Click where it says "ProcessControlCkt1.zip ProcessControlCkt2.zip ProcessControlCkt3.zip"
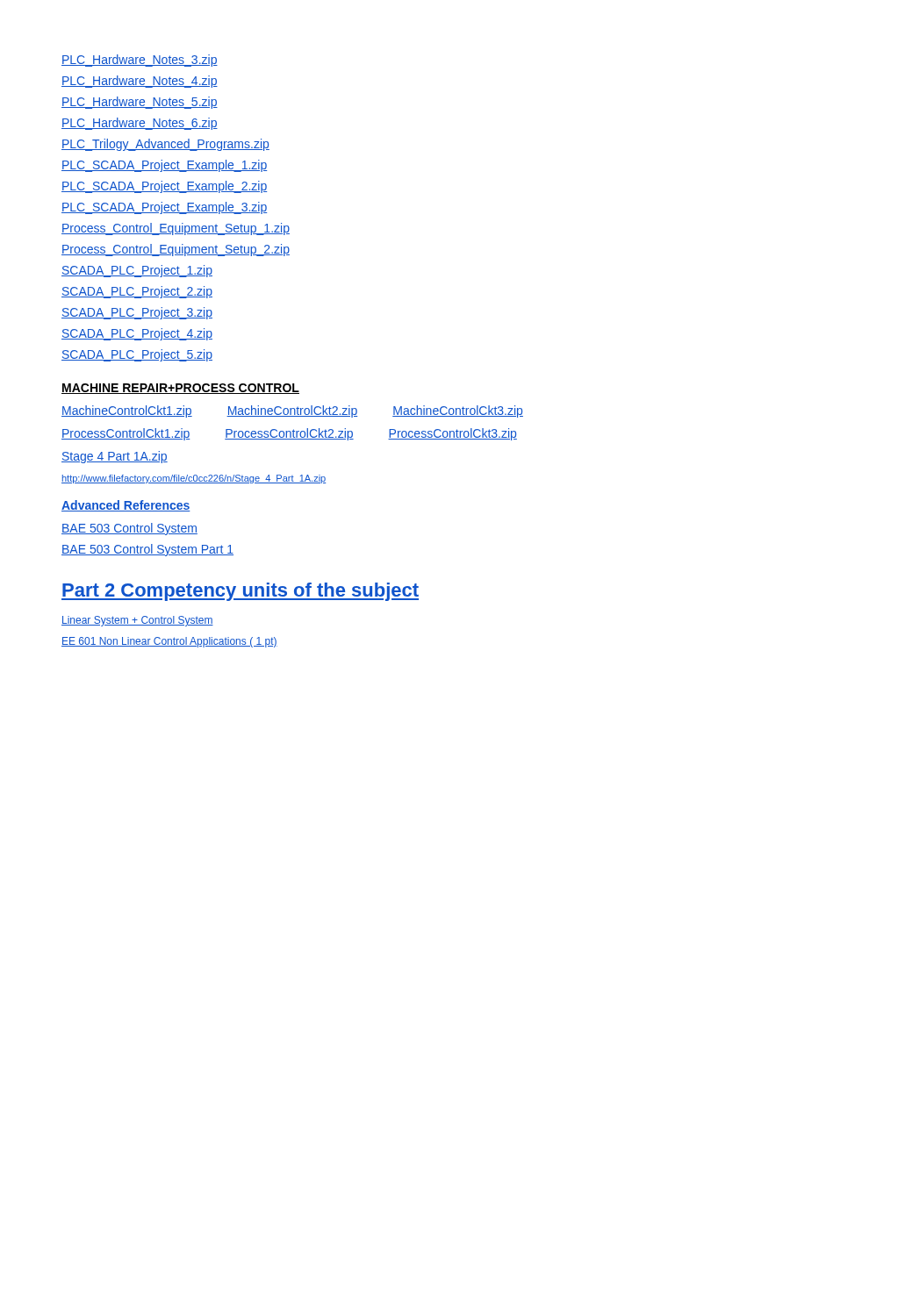The height and width of the screenshot is (1316, 905). pos(289,433)
